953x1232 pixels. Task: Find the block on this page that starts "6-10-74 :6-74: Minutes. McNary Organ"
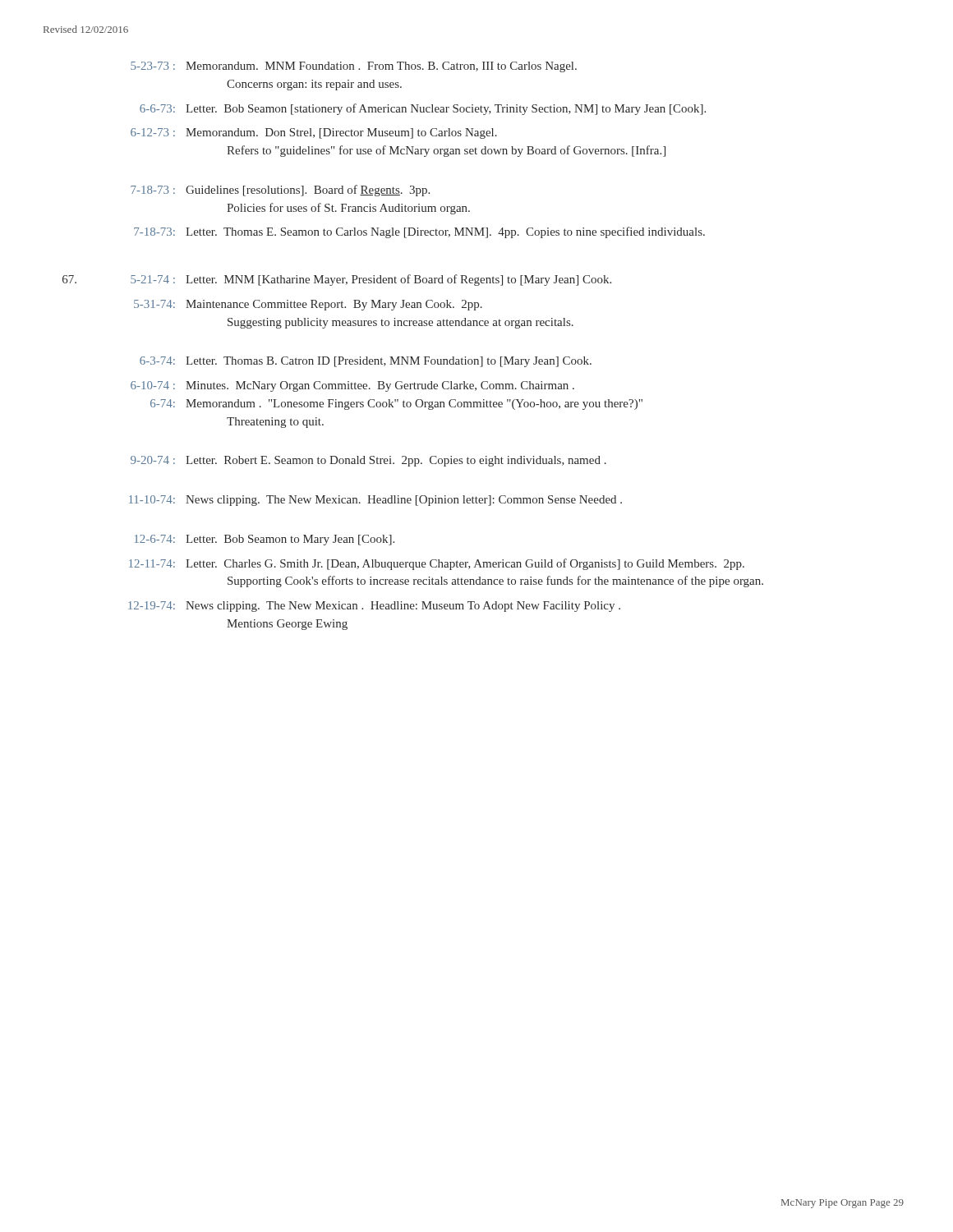point(476,404)
